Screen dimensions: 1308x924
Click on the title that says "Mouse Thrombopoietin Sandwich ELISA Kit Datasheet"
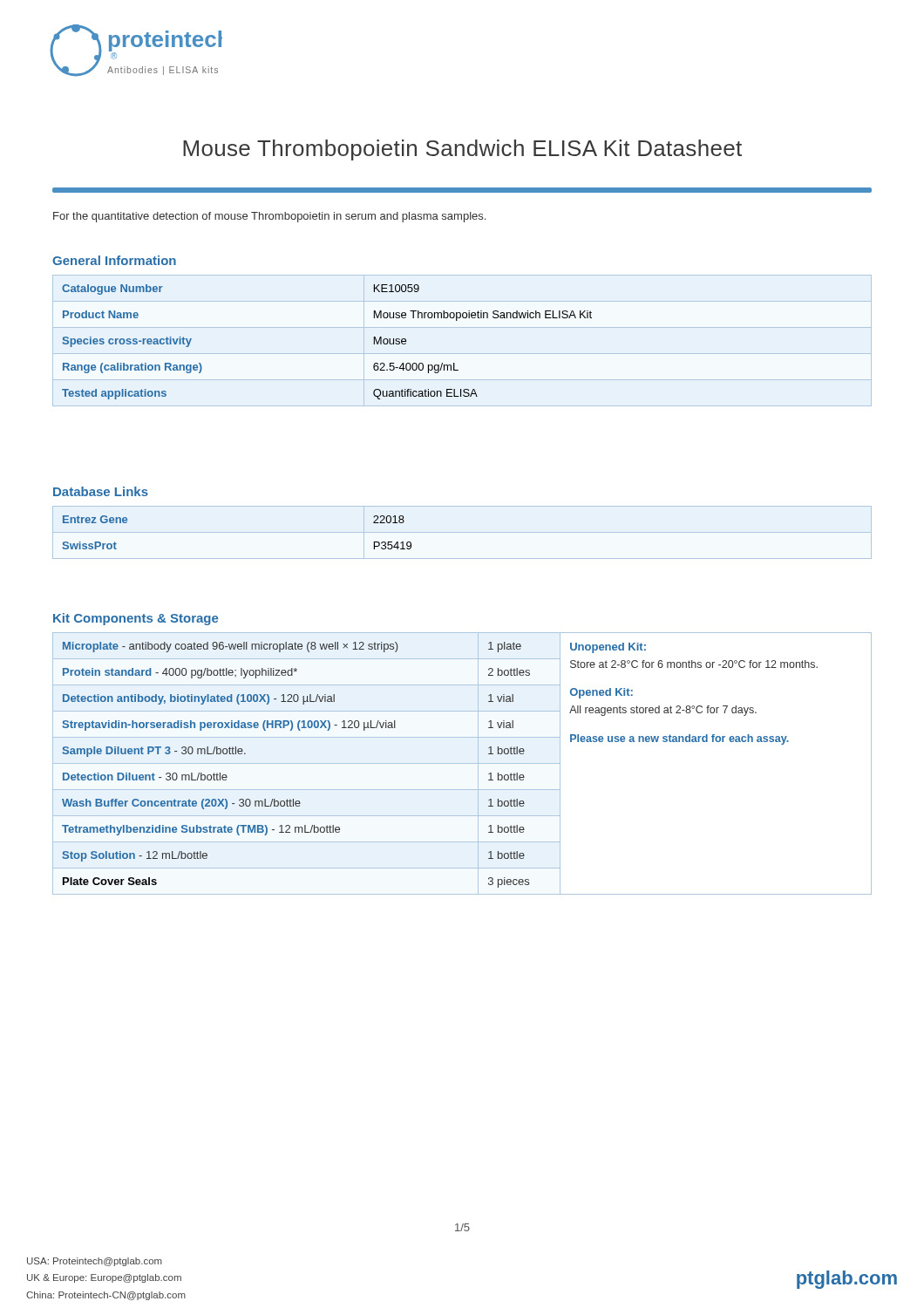[462, 149]
